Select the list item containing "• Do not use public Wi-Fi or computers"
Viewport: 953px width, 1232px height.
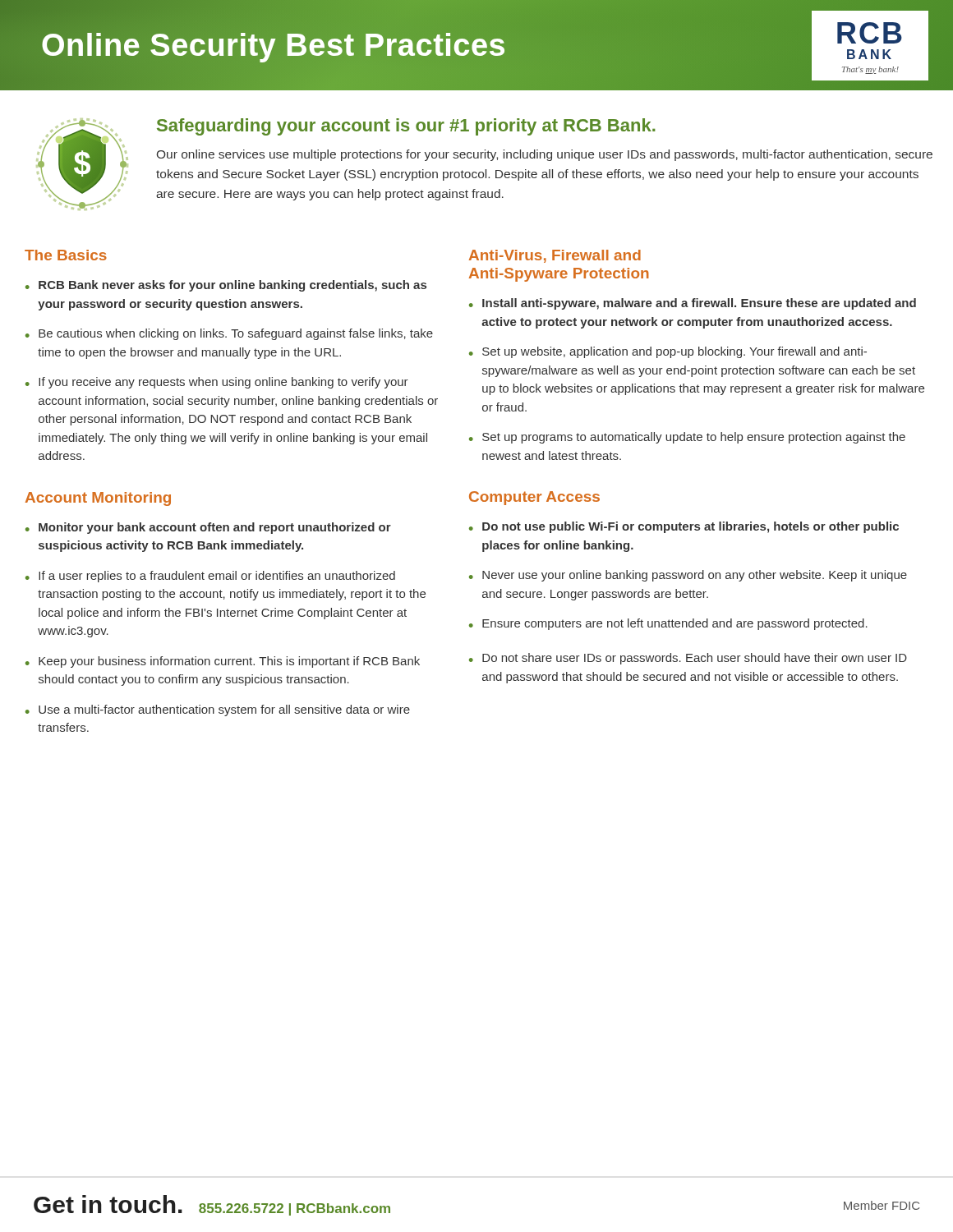(698, 536)
